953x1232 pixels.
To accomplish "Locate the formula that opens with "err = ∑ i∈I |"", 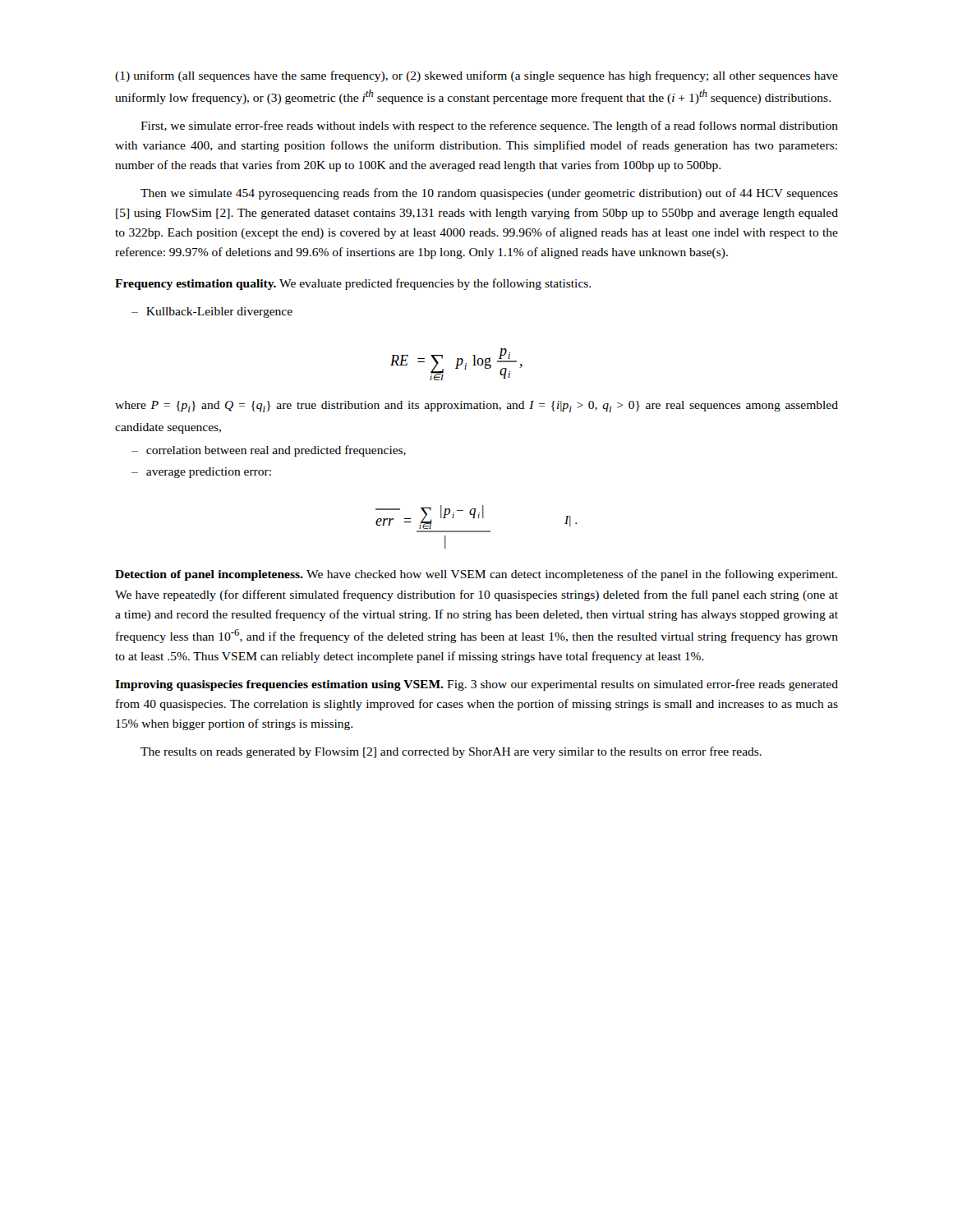I will click(x=476, y=522).
